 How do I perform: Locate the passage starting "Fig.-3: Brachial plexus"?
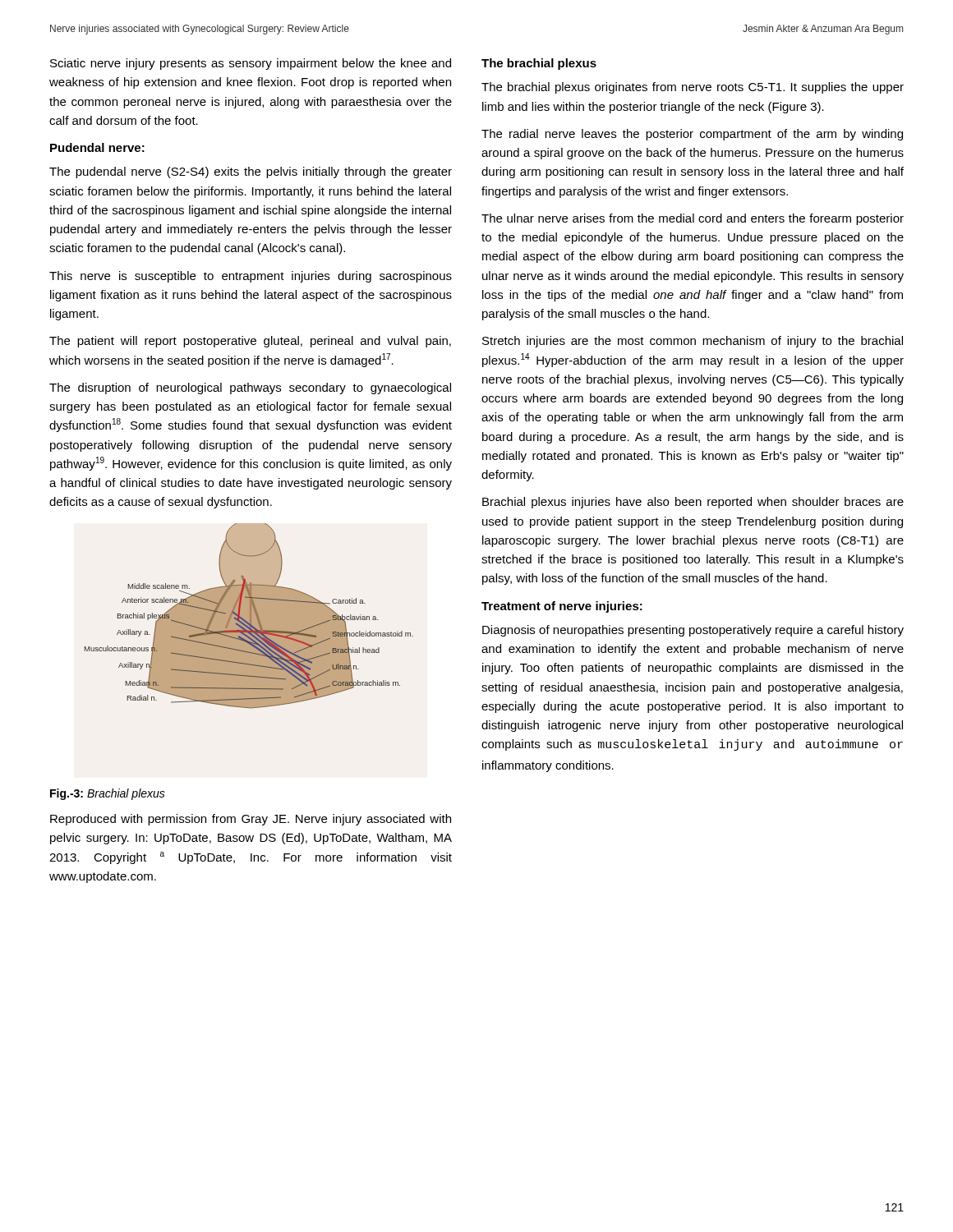[x=108, y=794]
